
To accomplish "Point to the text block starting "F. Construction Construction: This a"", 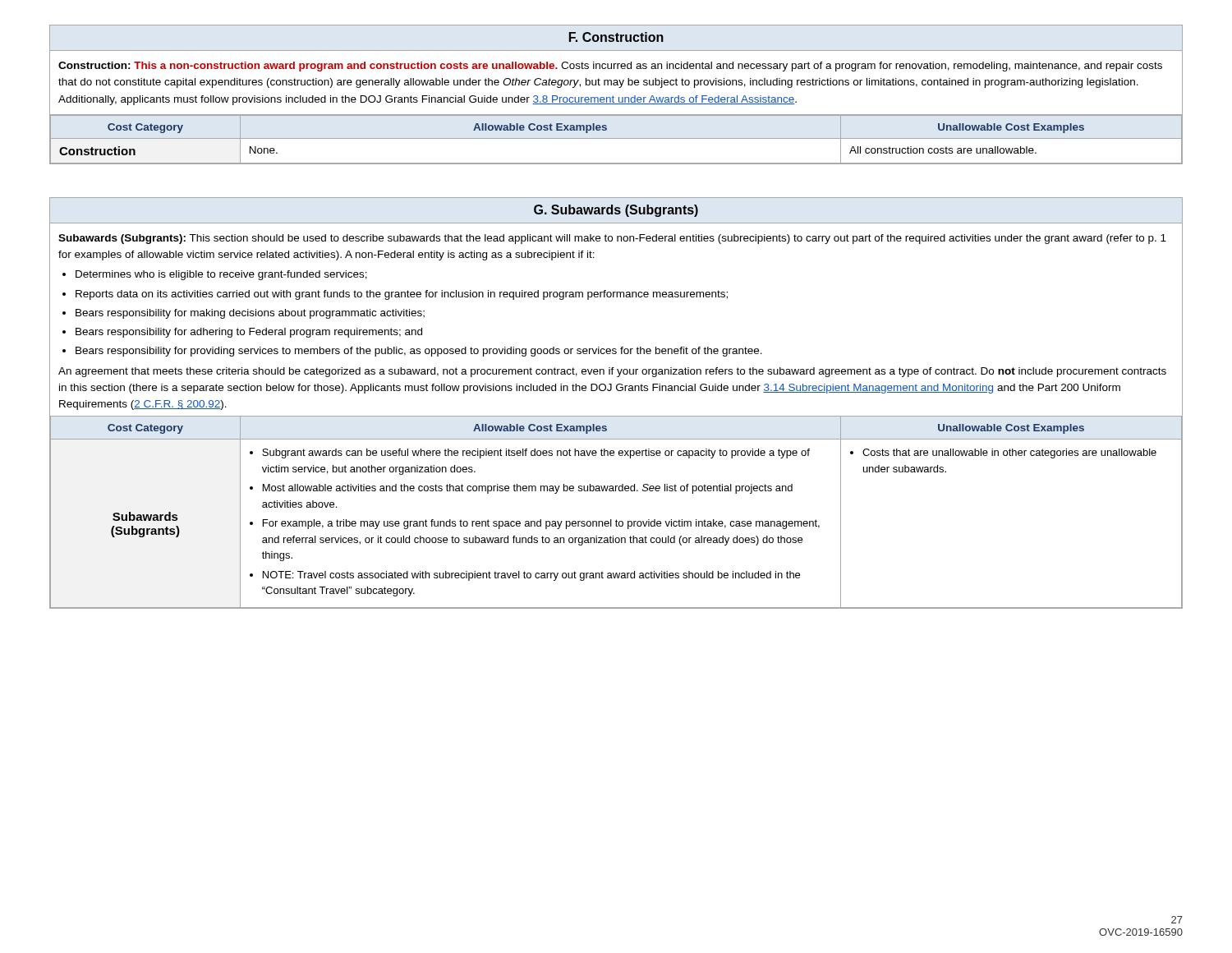I will (x=616, y=94).
